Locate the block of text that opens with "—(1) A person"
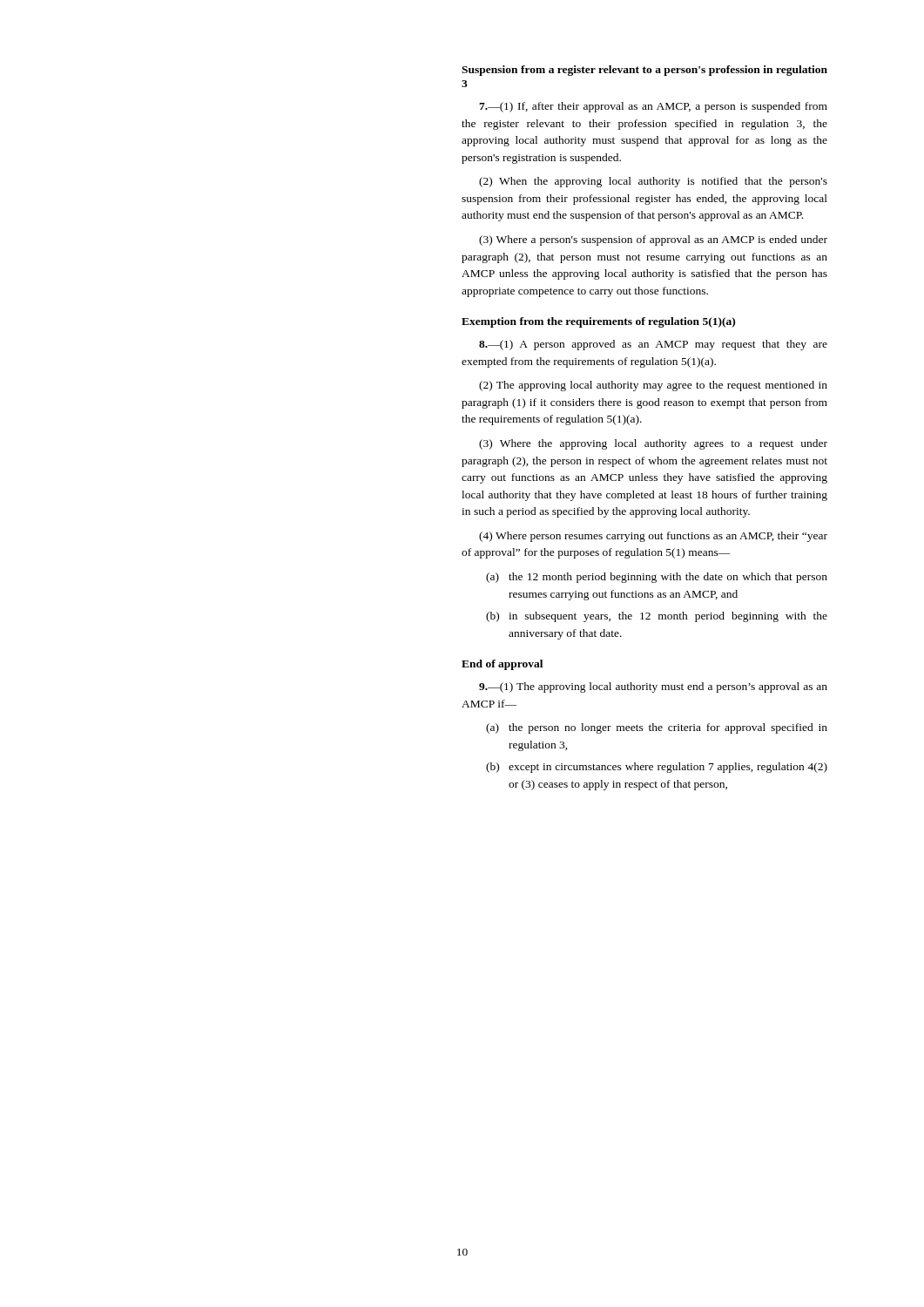The height and width of the screenshot is (1307, 924). (x=644, y=352)
